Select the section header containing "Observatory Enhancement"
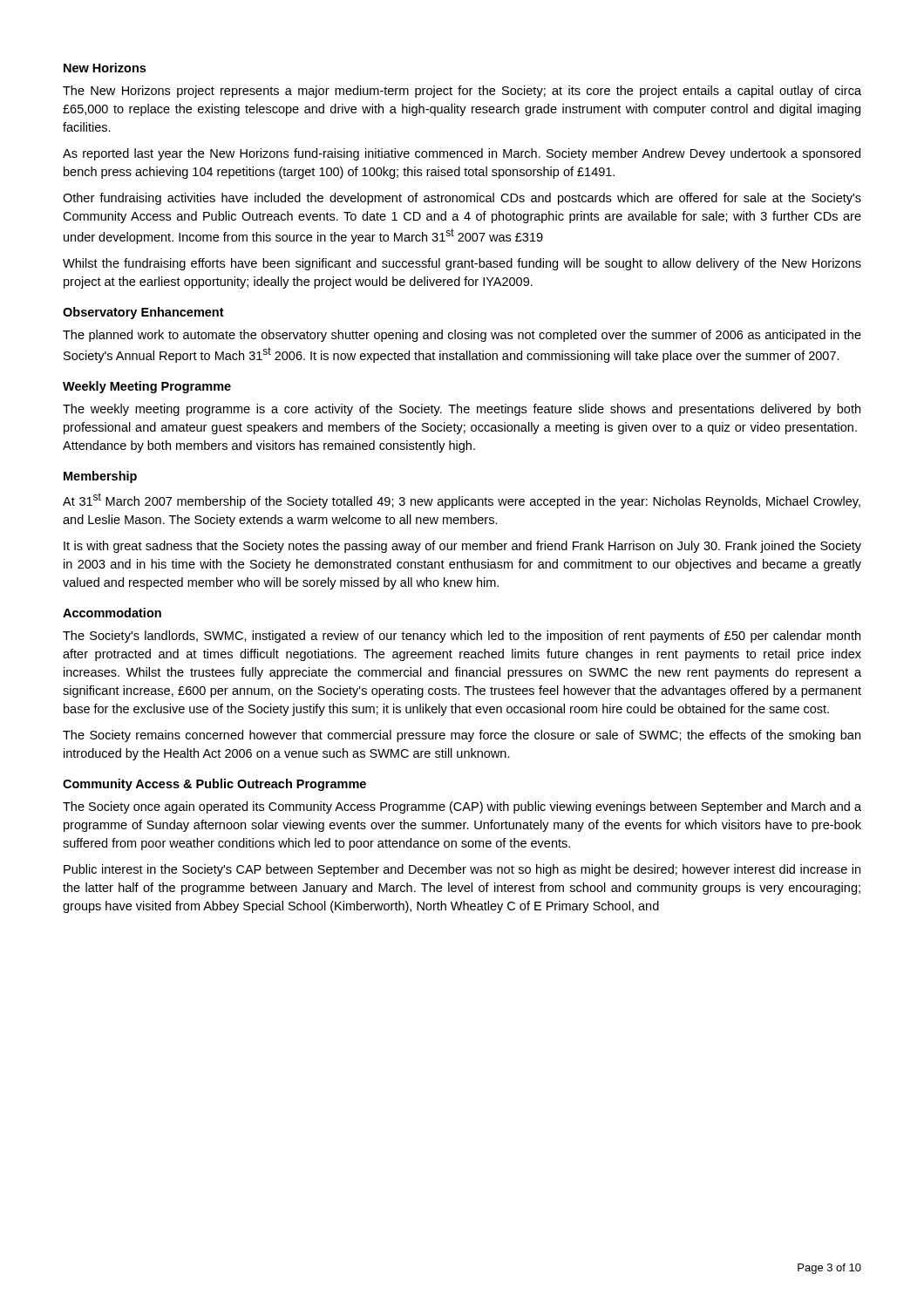 coord(143,312)
